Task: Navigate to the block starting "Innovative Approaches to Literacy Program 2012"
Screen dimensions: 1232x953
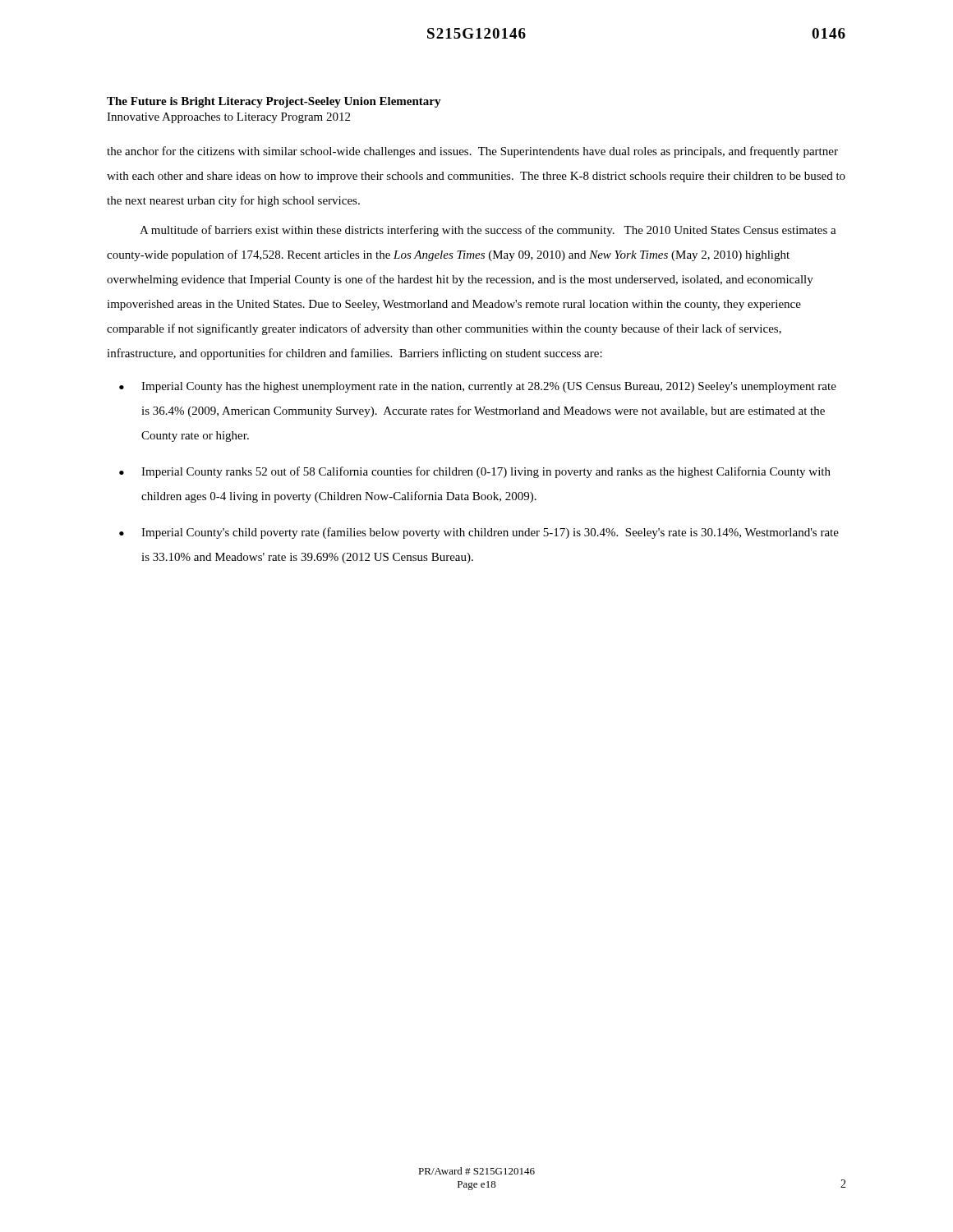Action: 229,117
